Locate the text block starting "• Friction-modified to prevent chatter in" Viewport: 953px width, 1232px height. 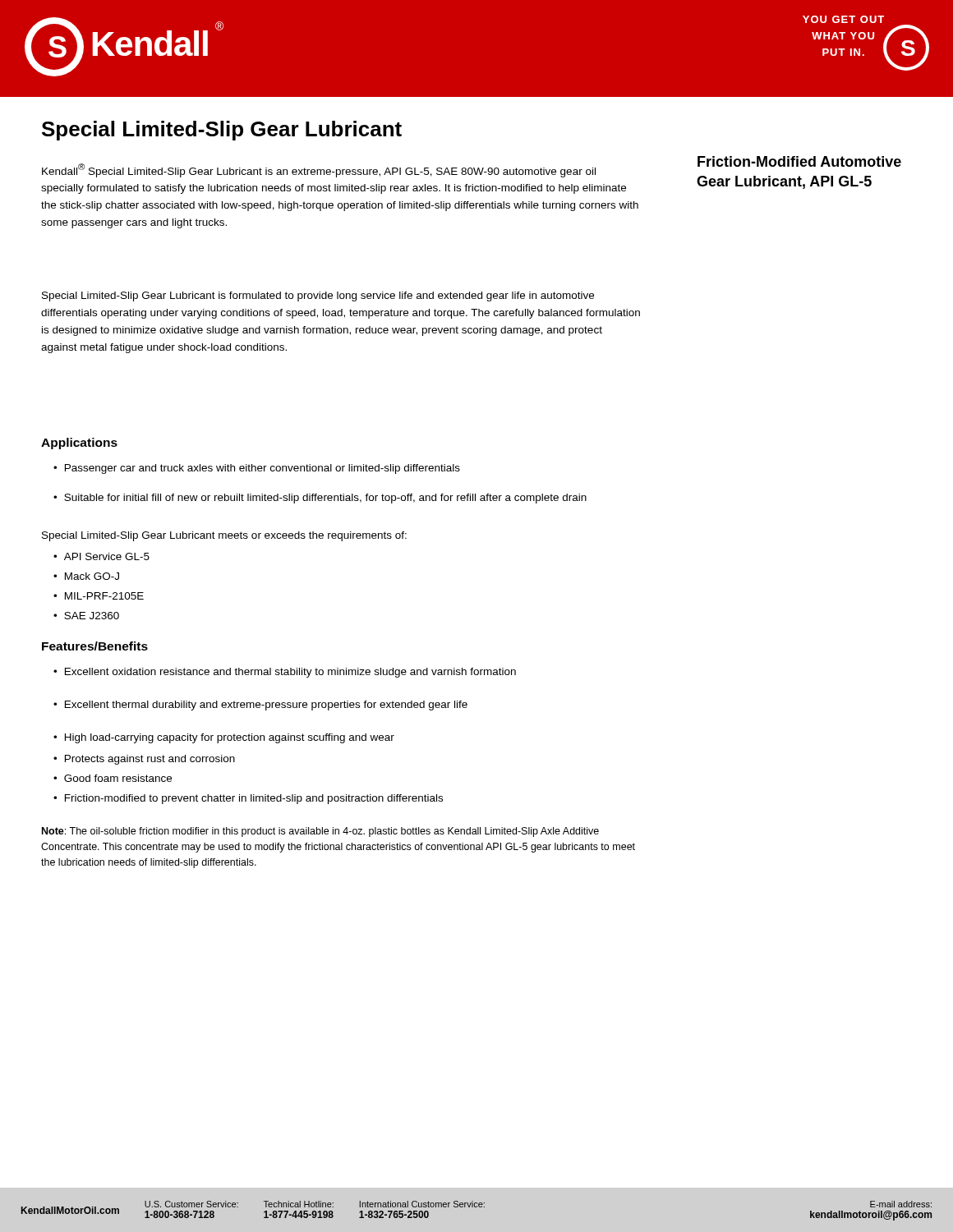(345, 798)
